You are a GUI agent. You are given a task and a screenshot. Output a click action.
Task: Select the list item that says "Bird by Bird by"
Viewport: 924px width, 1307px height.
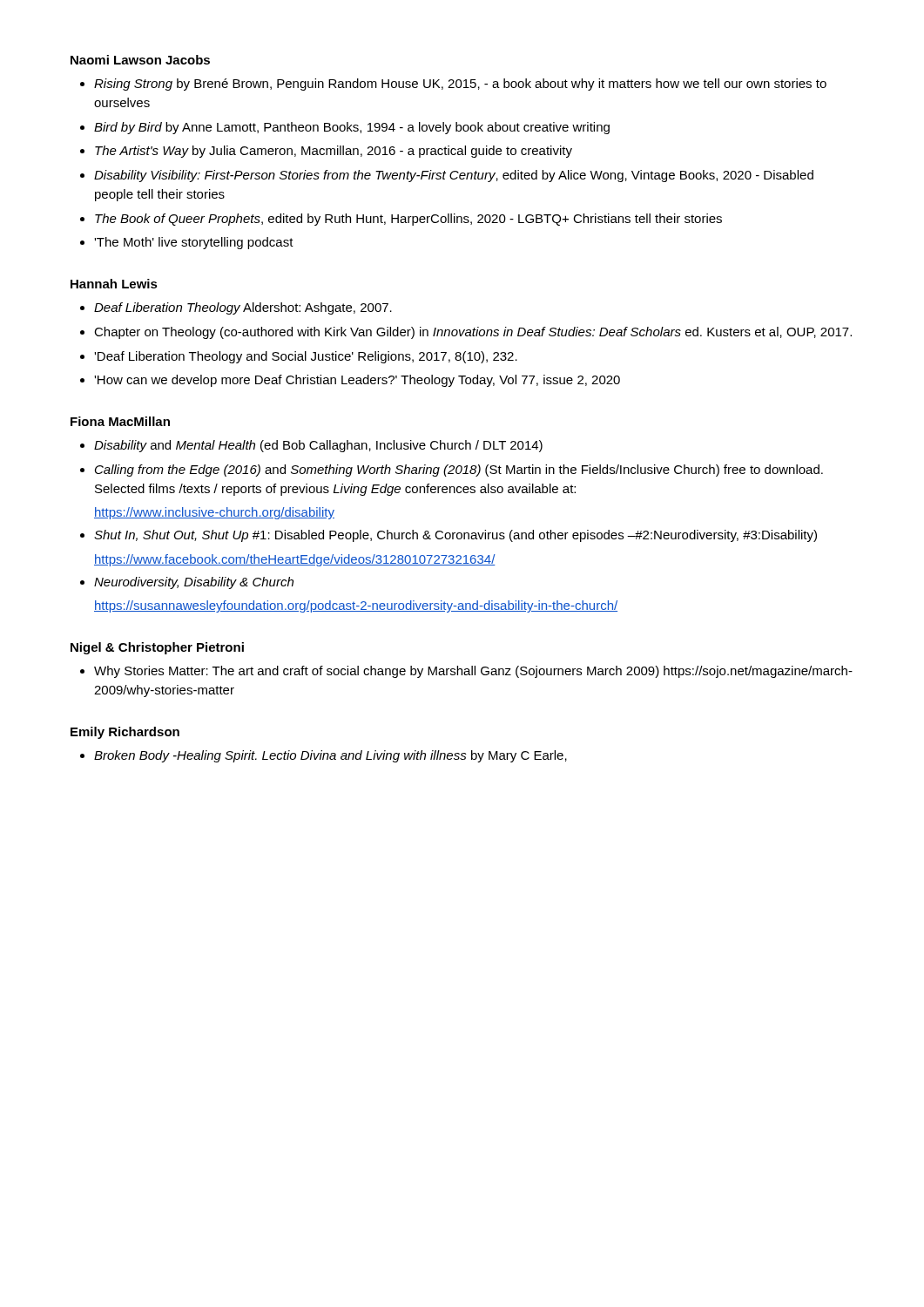click(474, 127)
